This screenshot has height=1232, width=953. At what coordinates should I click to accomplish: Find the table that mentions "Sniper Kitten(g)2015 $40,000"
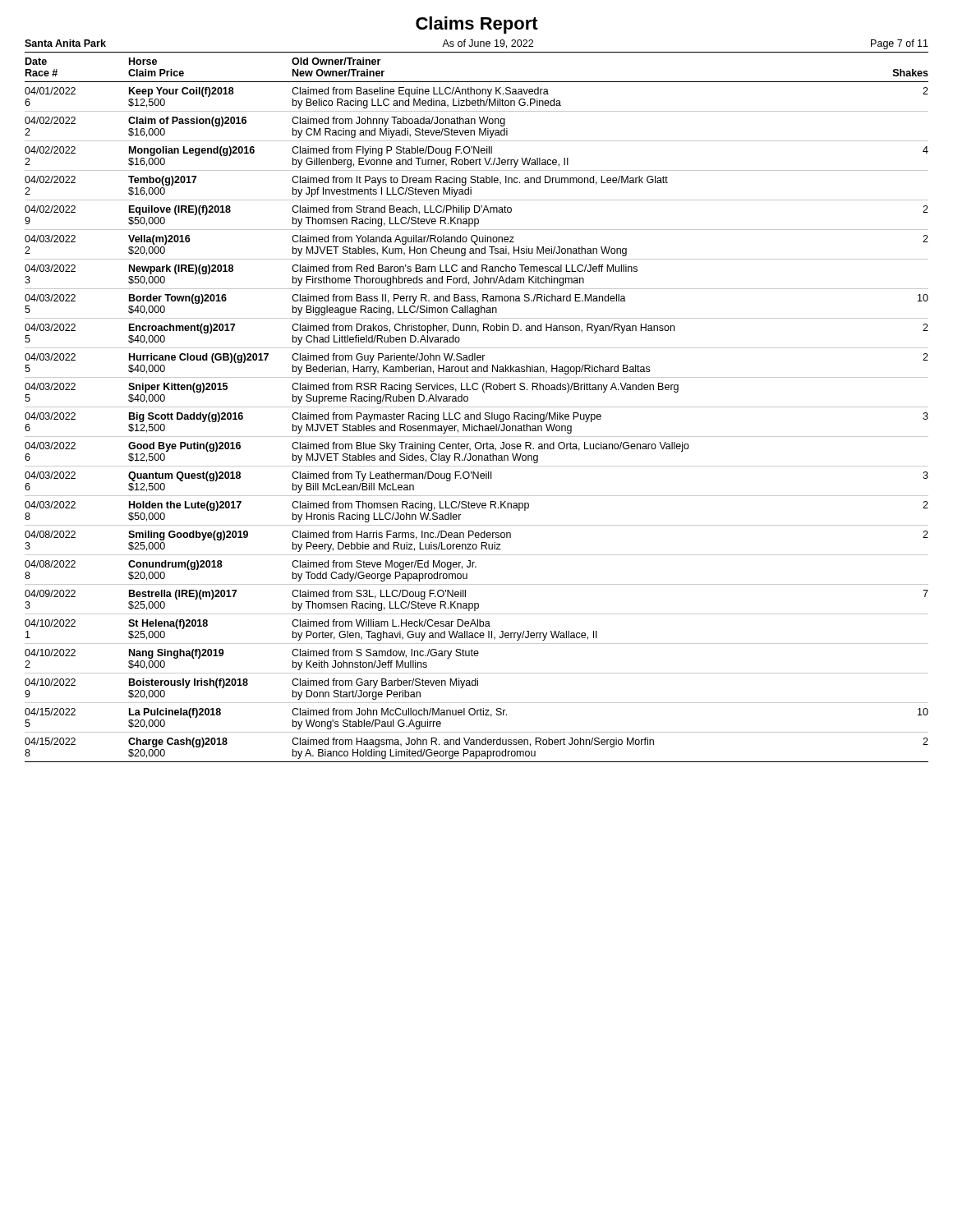[x=476, y=407]
